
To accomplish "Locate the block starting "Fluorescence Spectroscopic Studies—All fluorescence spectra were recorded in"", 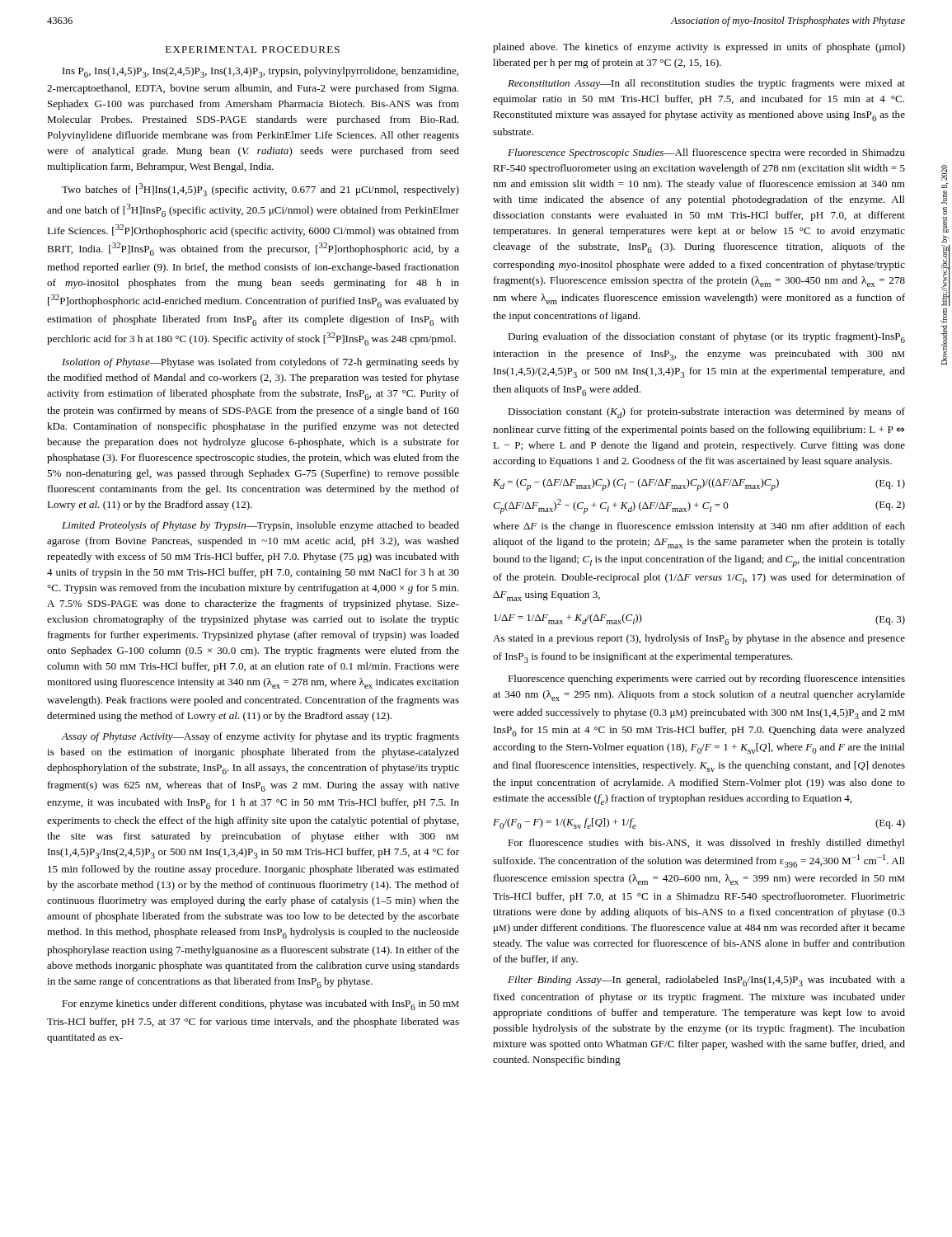I will 699,235.
